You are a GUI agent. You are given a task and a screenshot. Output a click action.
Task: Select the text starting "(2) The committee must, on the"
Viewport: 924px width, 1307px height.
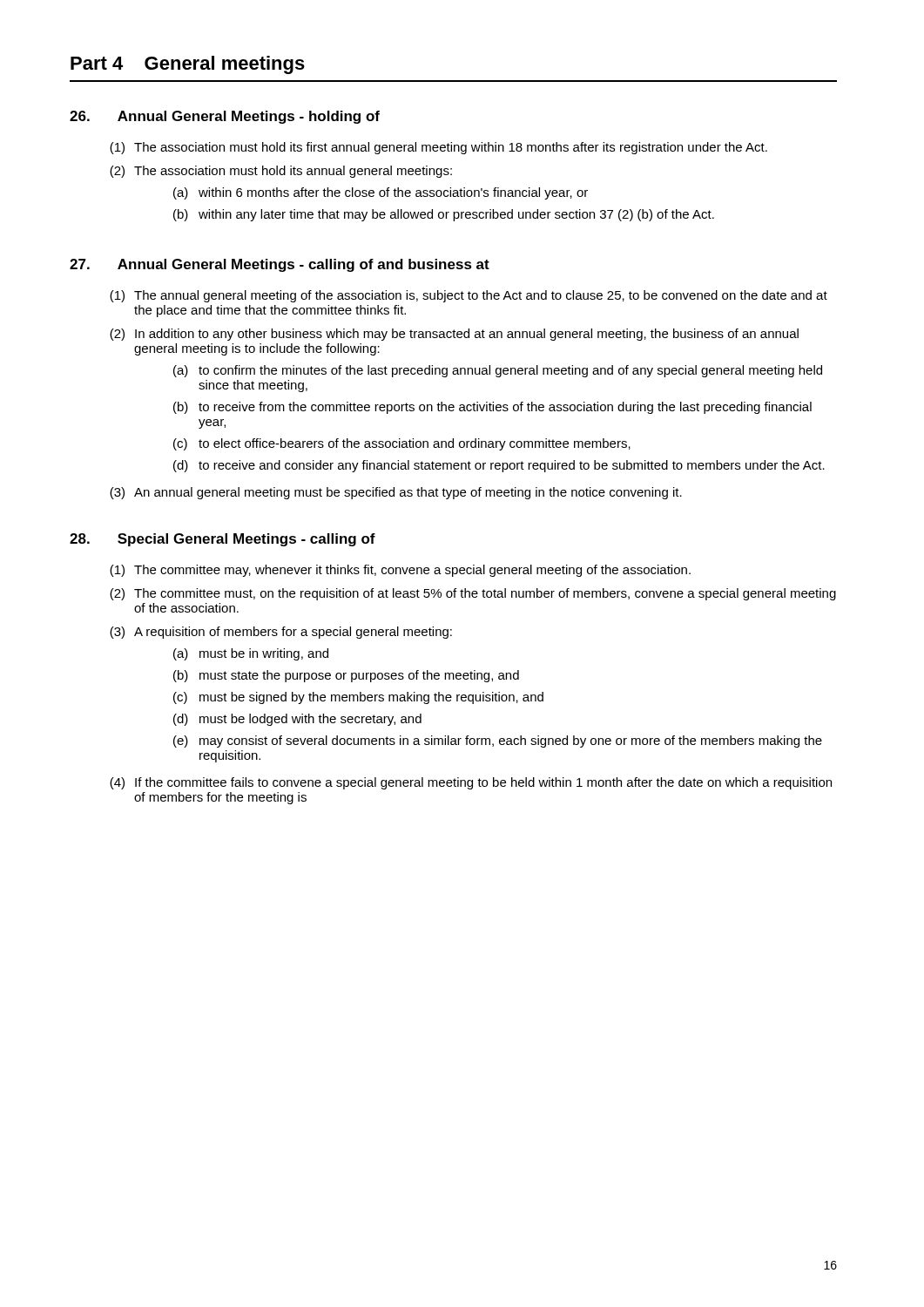click(462, 600)
